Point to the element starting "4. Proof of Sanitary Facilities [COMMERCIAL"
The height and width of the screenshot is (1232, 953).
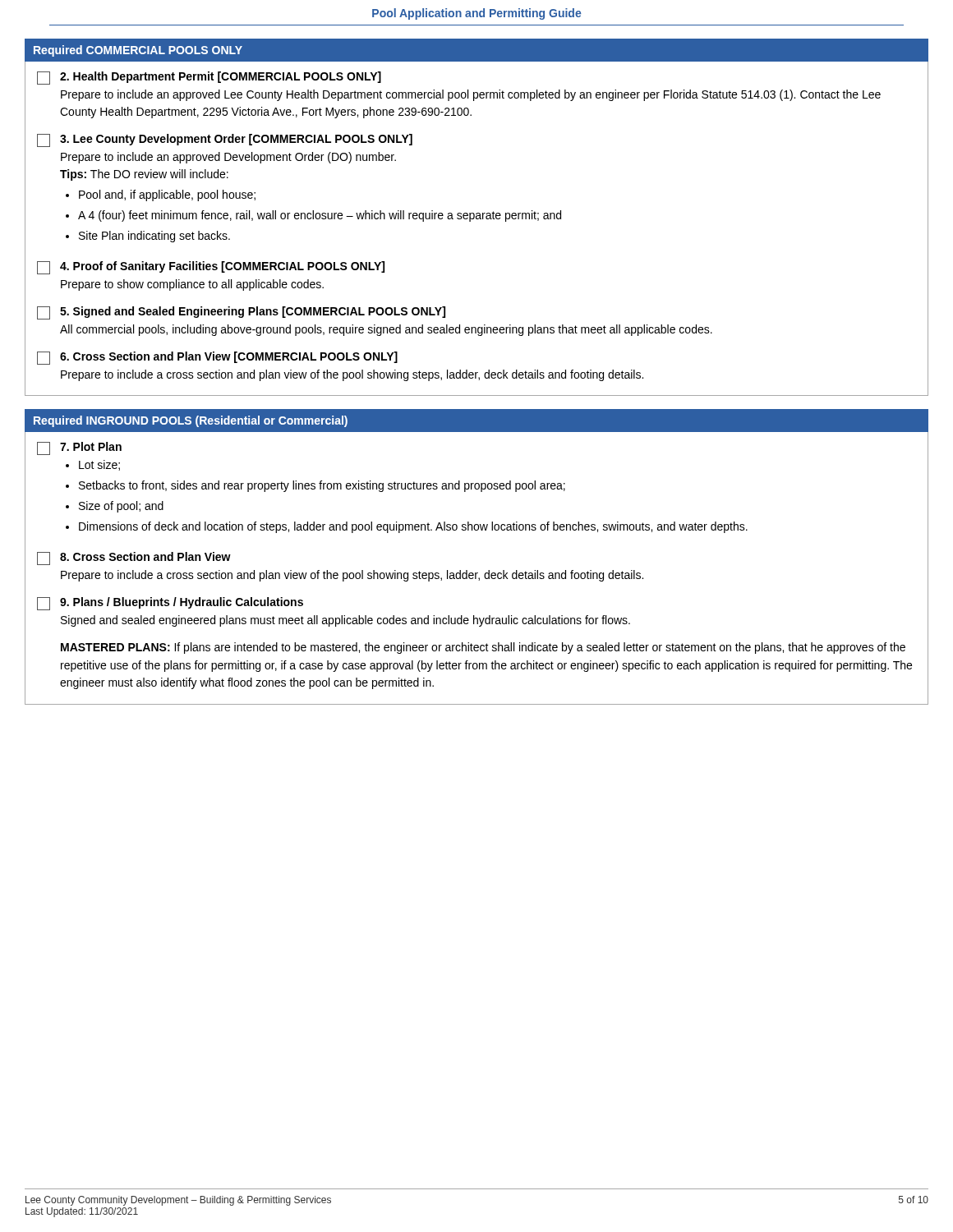[x=211, y=268]
